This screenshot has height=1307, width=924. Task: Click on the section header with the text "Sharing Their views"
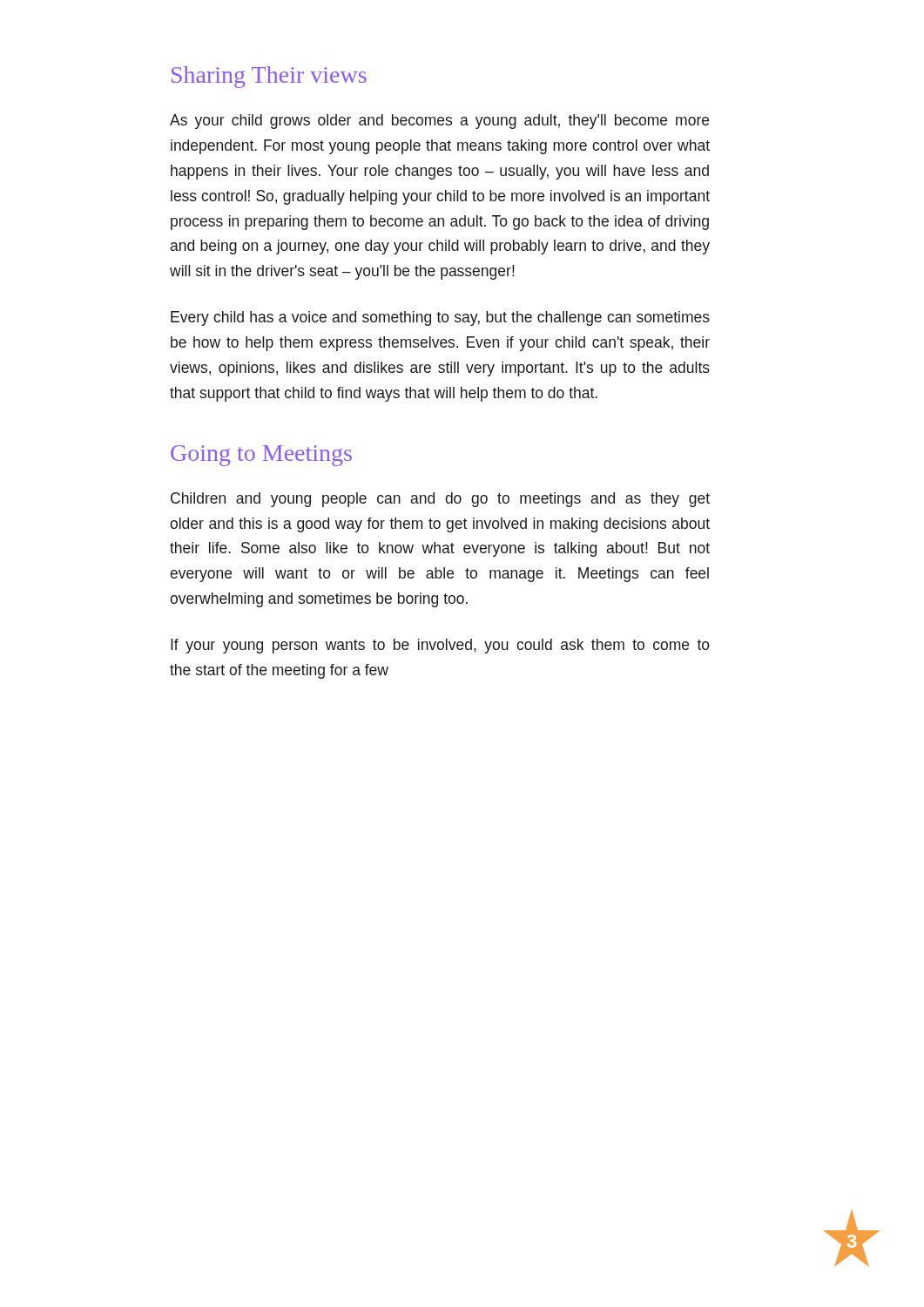pos(269,77)
